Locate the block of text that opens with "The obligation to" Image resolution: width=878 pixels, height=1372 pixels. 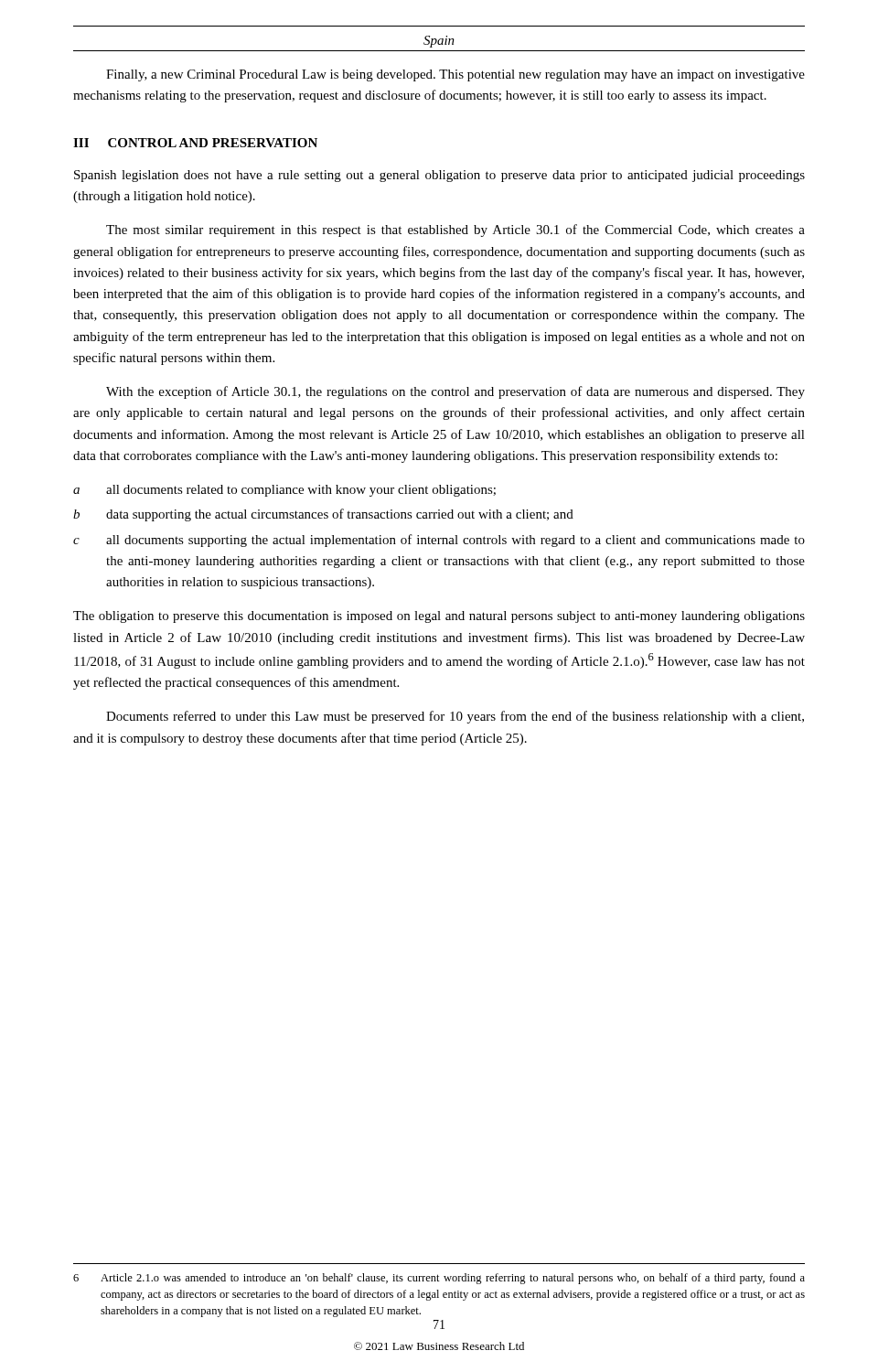(x=439, y=649)
